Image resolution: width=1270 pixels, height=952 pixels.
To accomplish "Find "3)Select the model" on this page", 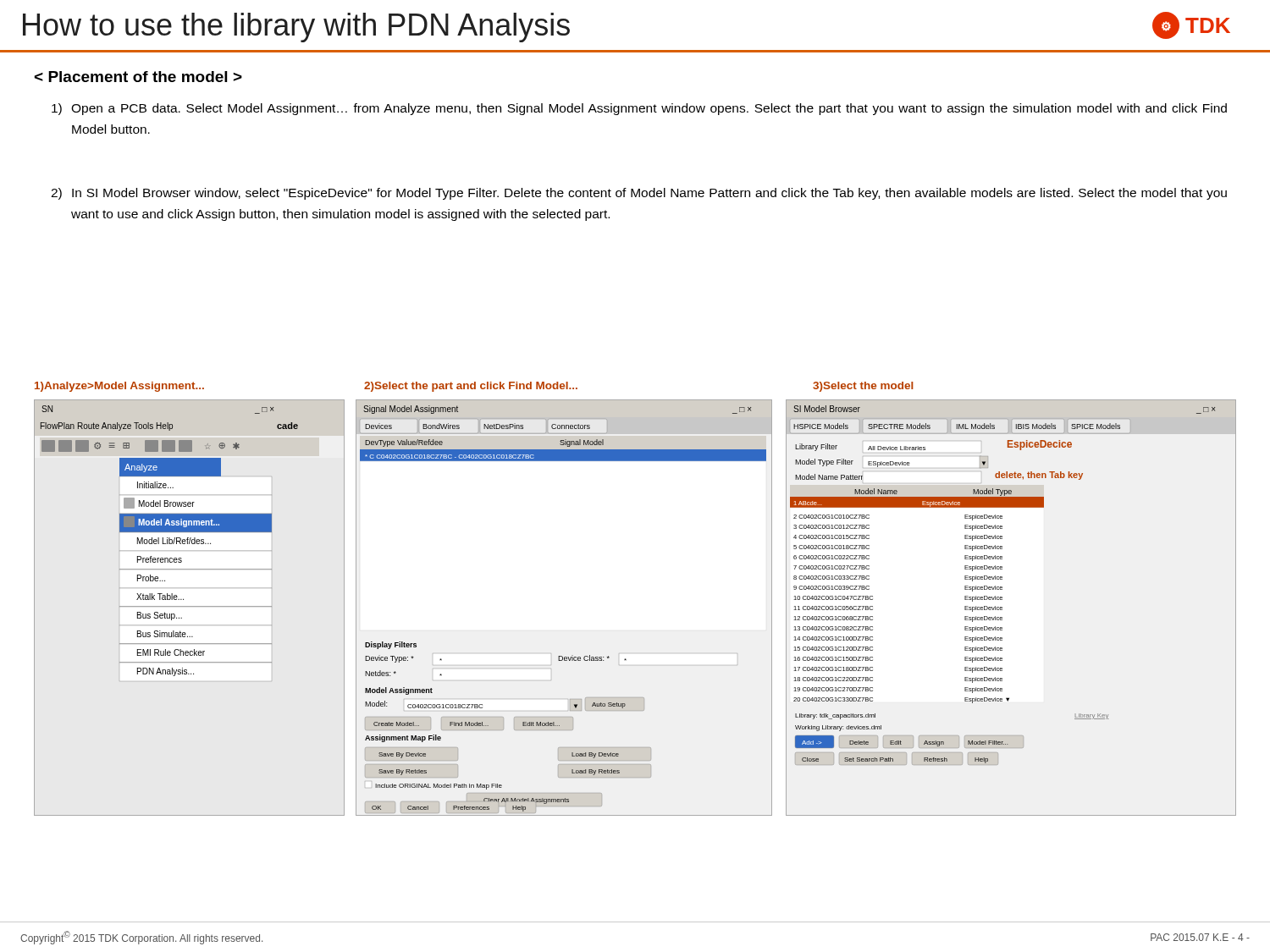I will click(863, 385).
